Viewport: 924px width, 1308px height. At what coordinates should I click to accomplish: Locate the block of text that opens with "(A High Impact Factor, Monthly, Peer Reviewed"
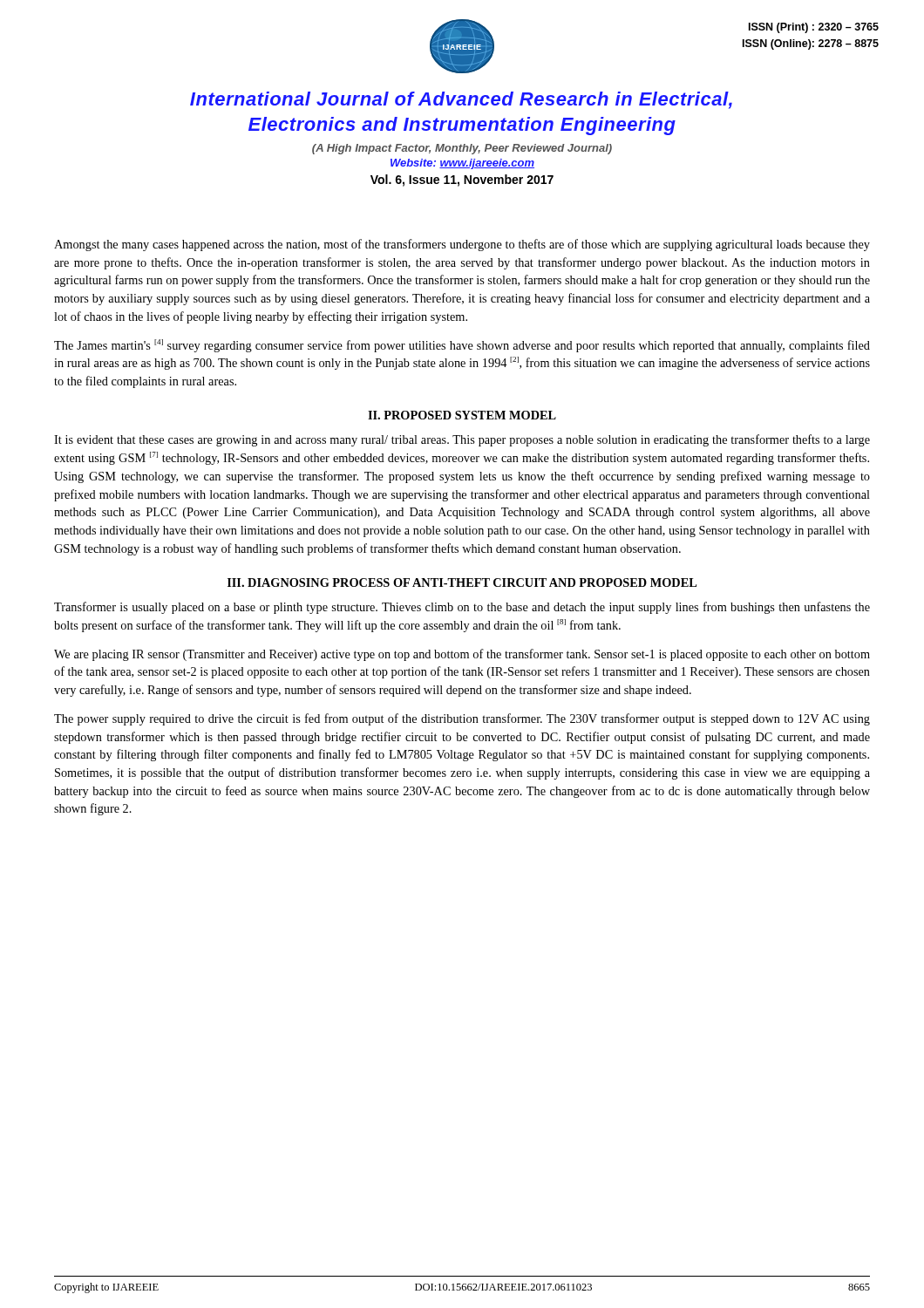click(x=462, y=148)
